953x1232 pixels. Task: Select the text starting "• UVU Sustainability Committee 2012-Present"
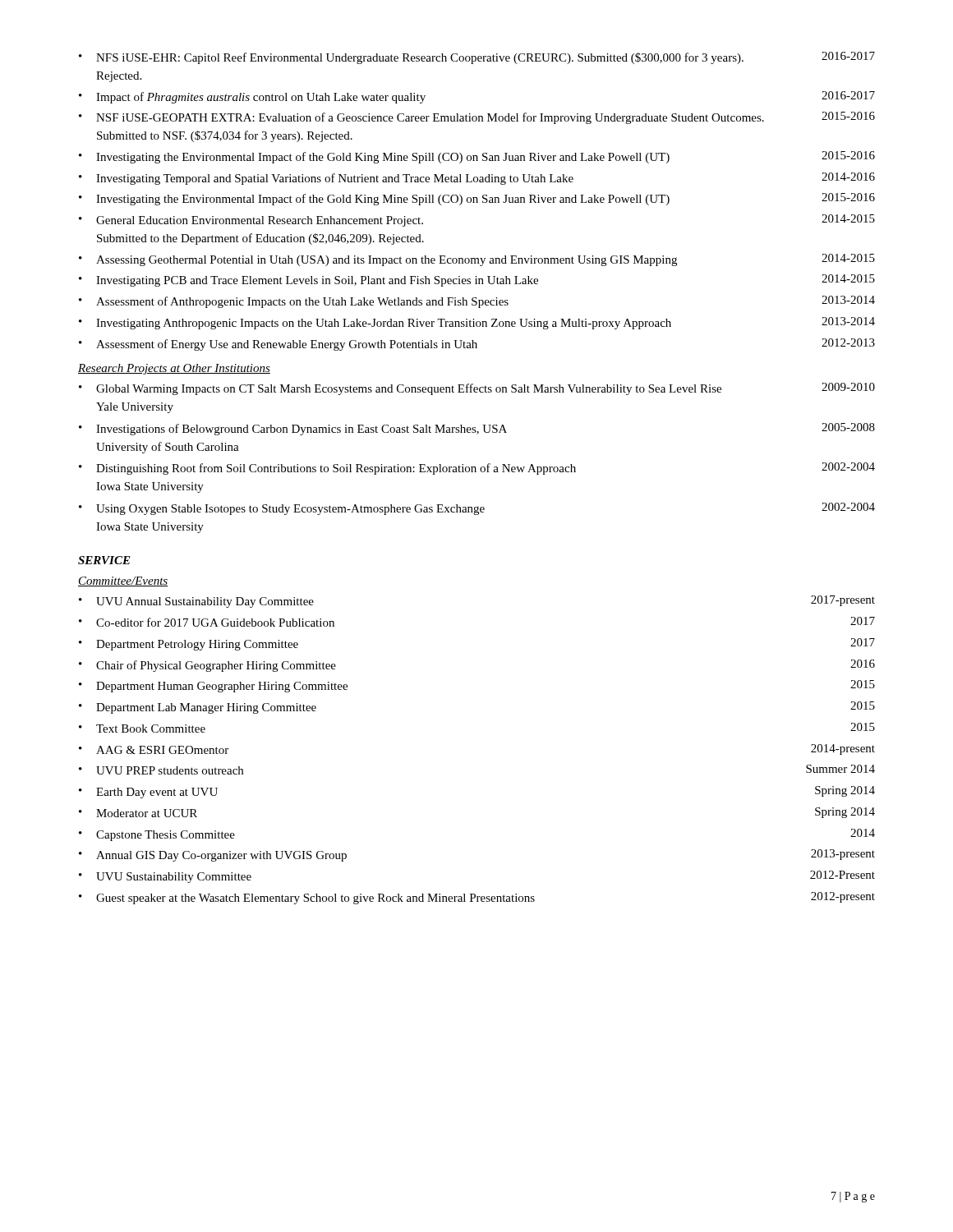coord(175,877)
